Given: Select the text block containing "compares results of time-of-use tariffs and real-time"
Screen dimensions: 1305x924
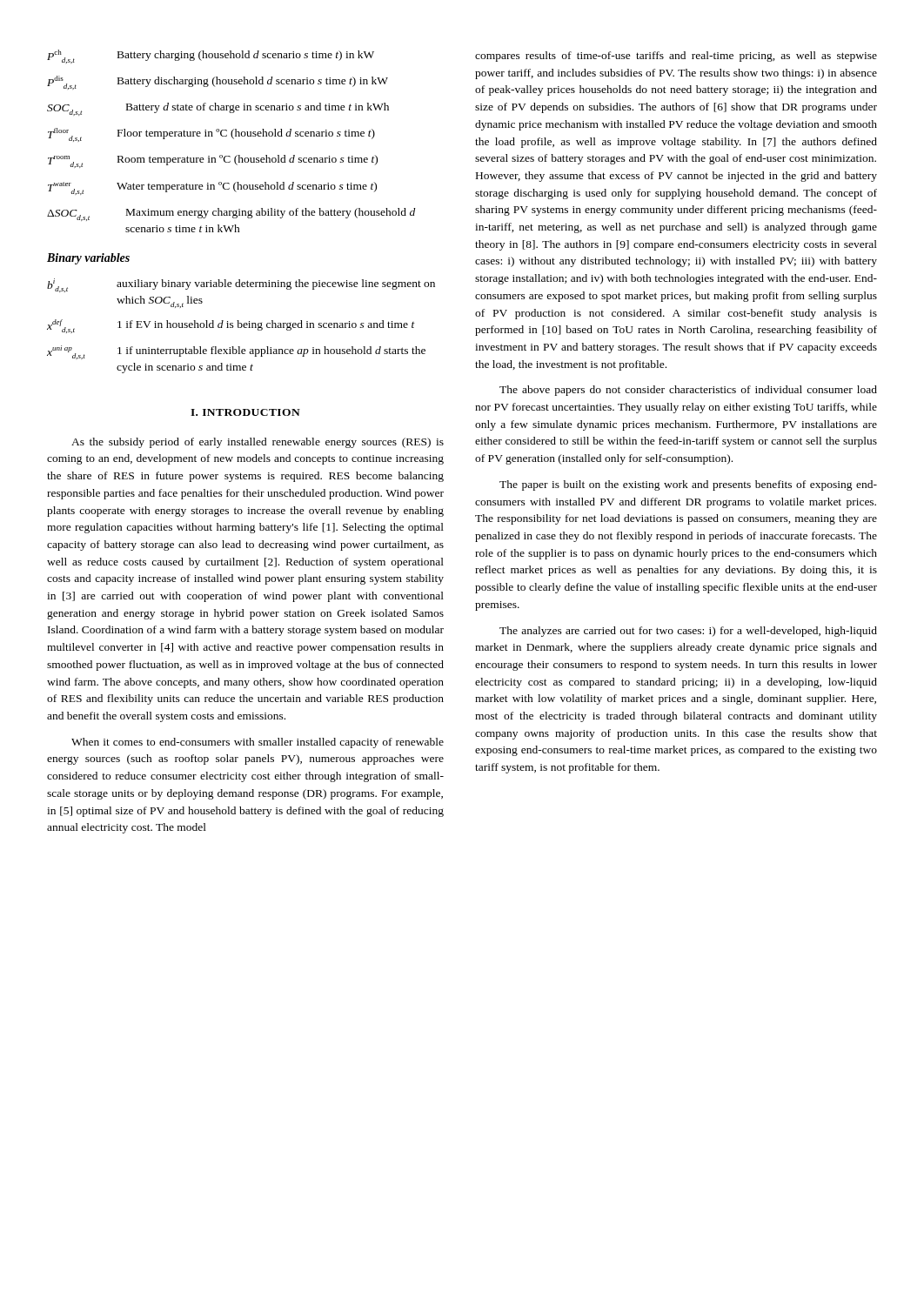Looking at the screenshot, I should pos(676,210).
